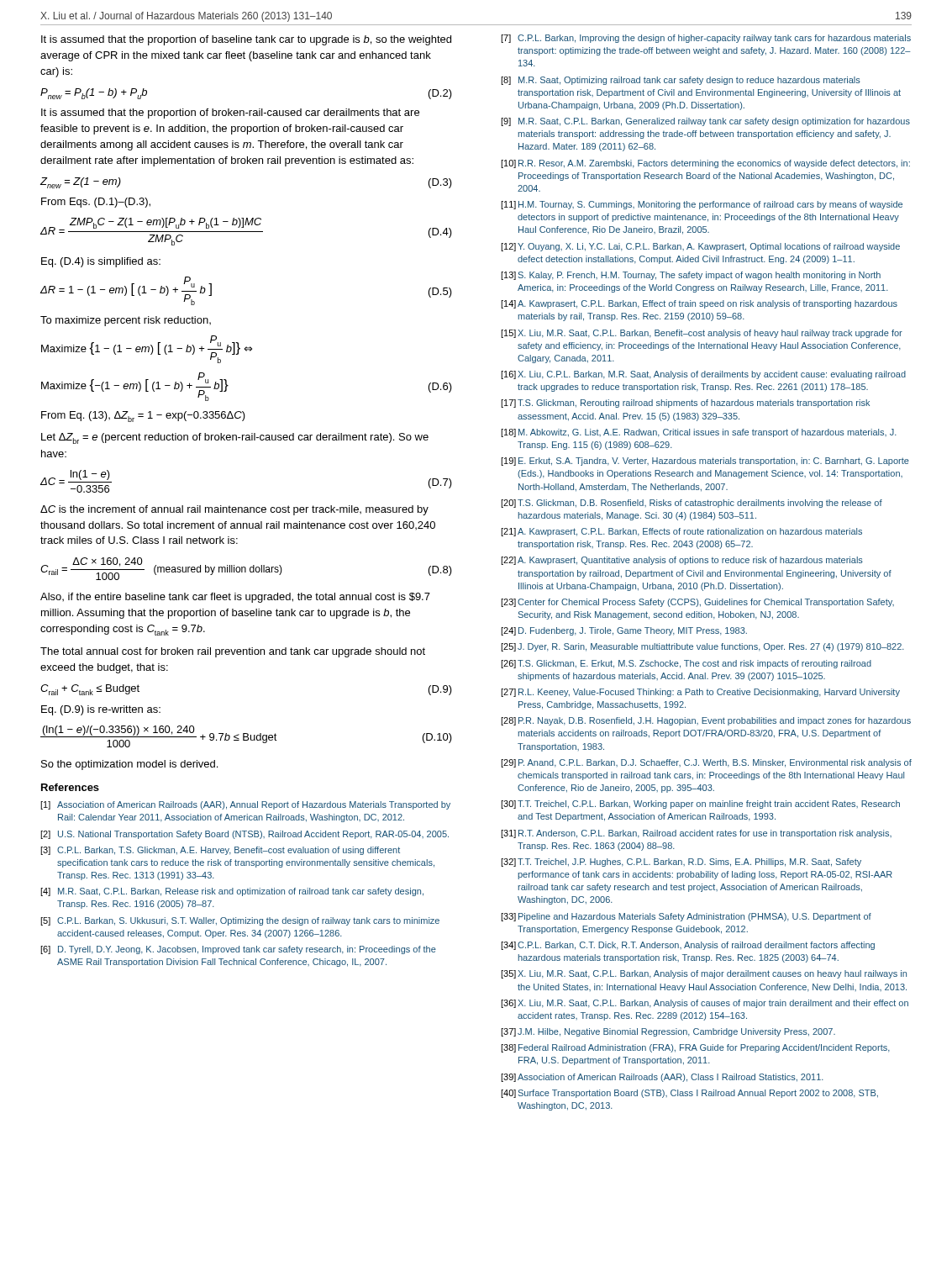Locate the formula that opens with "ΔC = ln(1 − e) −0.3356"
The image size is (952, 1261).
(x=89, y=482)
